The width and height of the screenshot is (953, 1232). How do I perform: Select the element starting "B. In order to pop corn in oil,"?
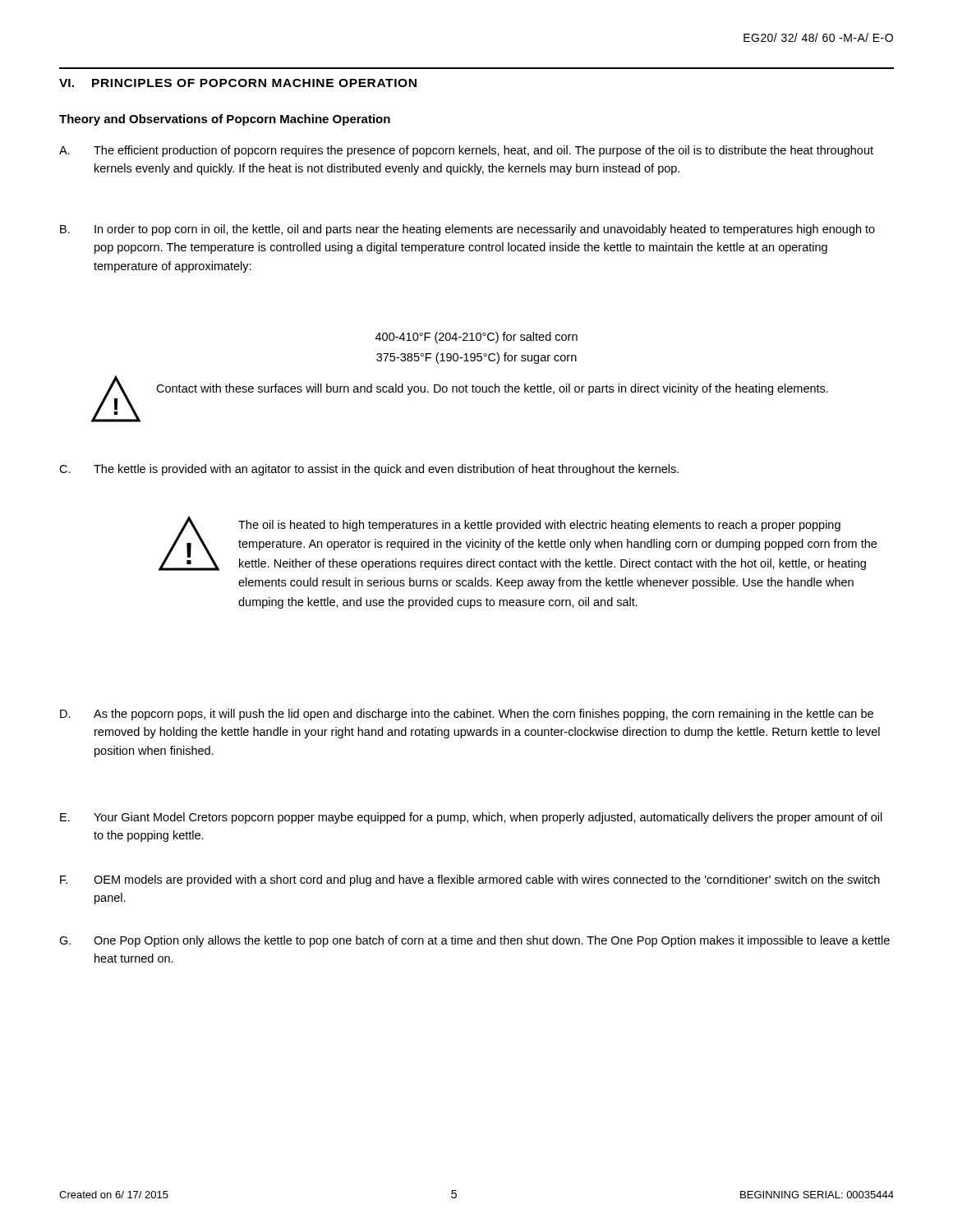click(476, 248)
